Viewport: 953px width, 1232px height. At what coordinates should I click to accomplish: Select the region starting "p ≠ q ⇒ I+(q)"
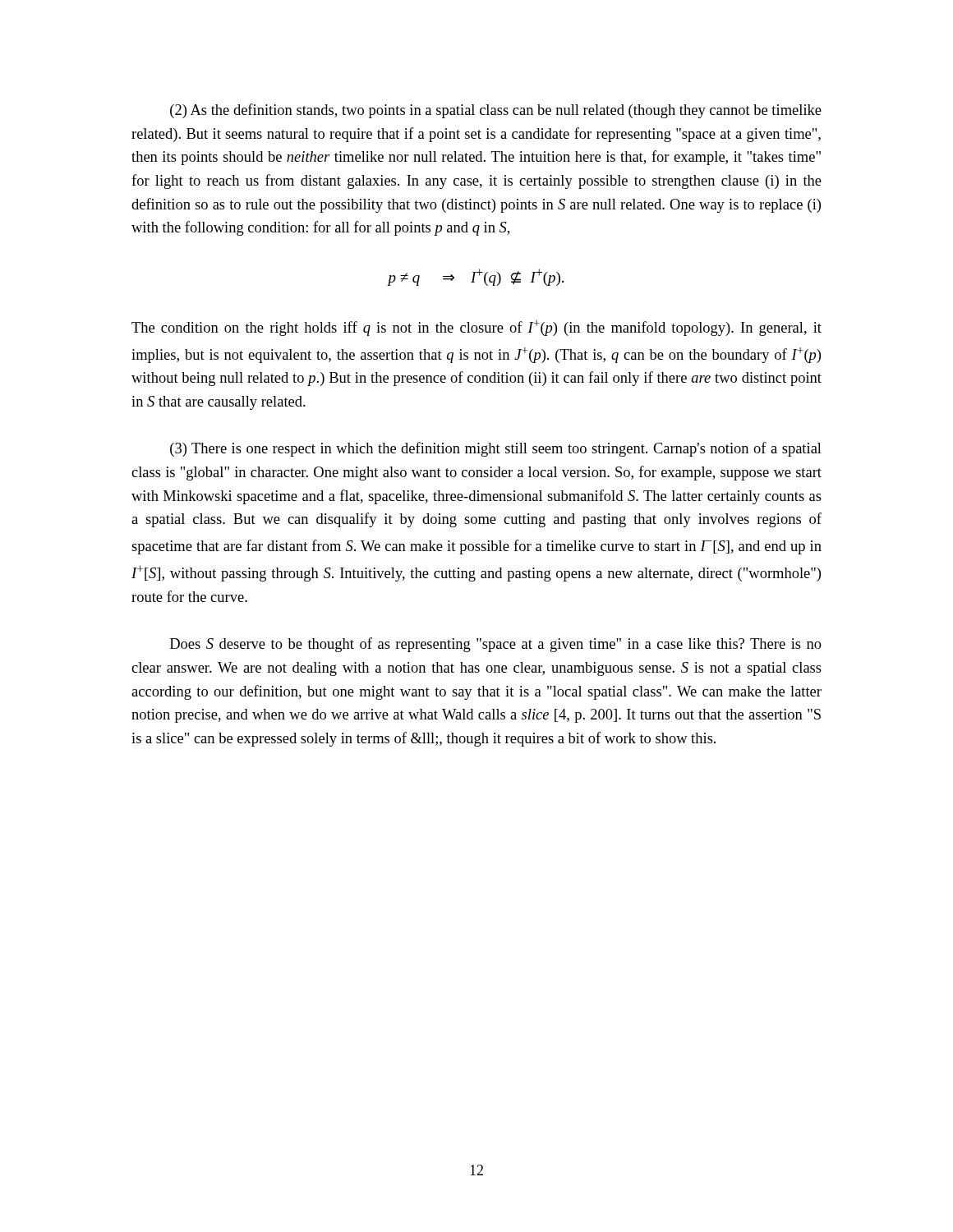click(x=476, y=276)
